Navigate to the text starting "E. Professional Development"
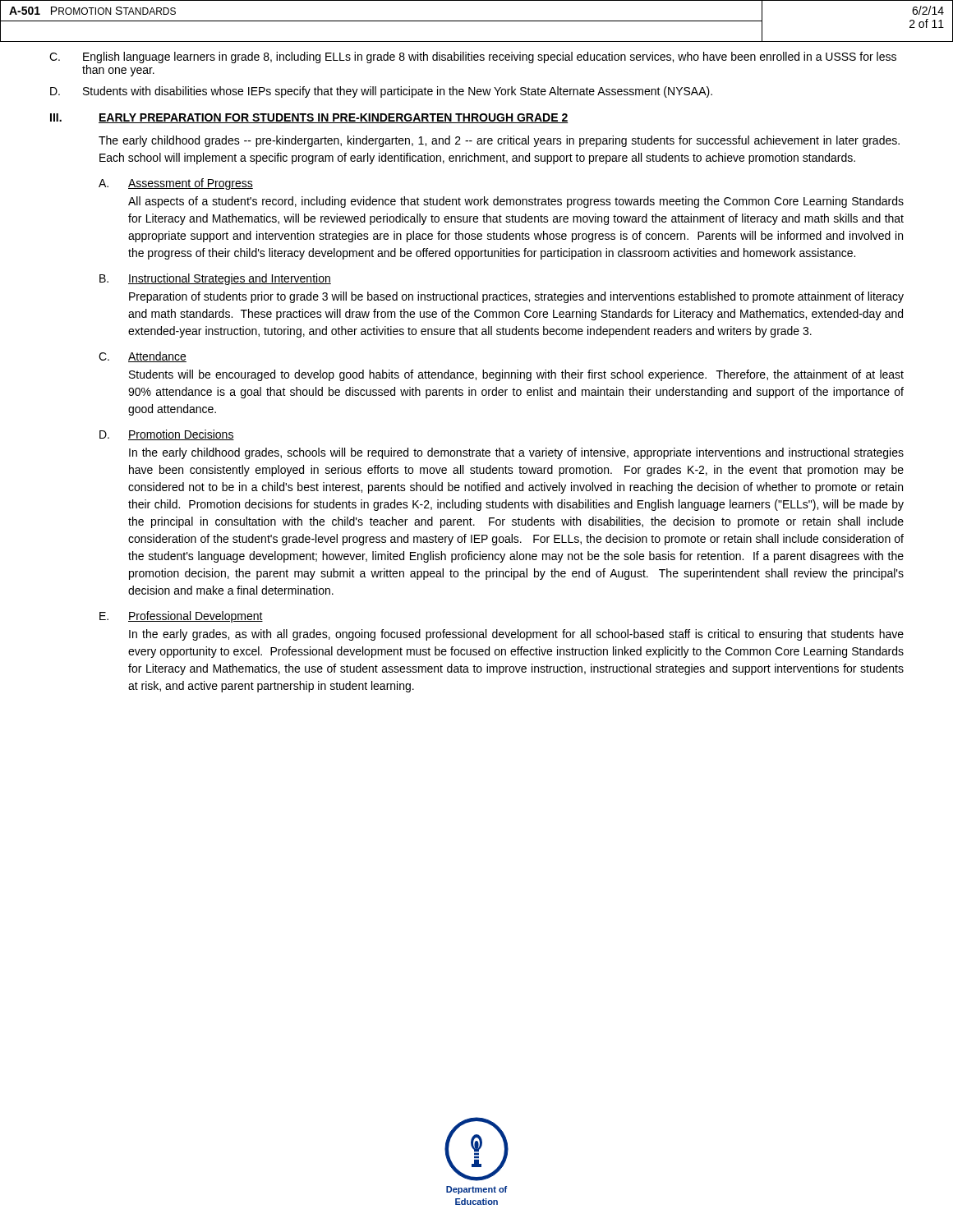Viewport: 953px width, 1232px height. (x=181, y=617)
